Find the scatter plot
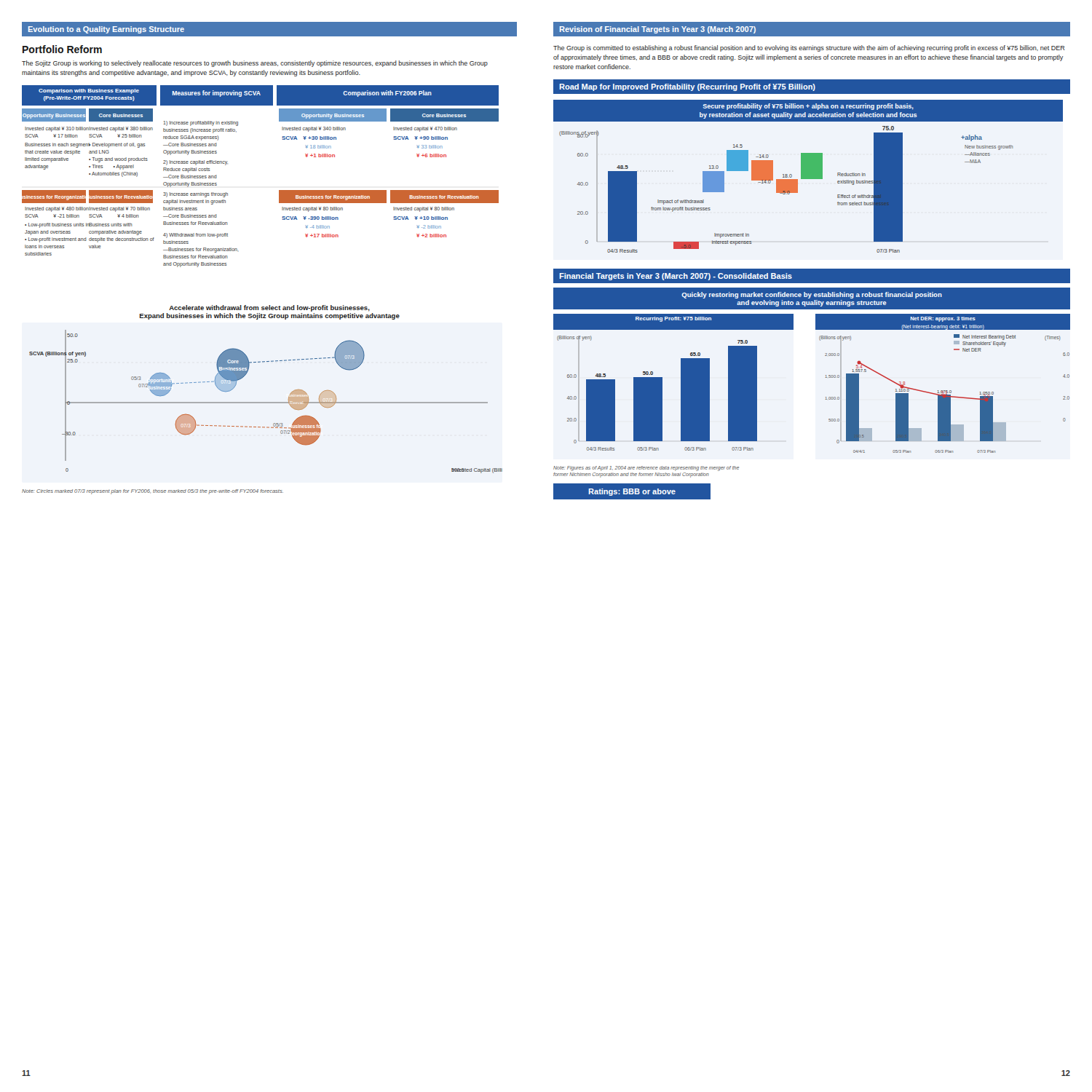This screenshot has width=1092, height=1092. click(x=269, y=404)
